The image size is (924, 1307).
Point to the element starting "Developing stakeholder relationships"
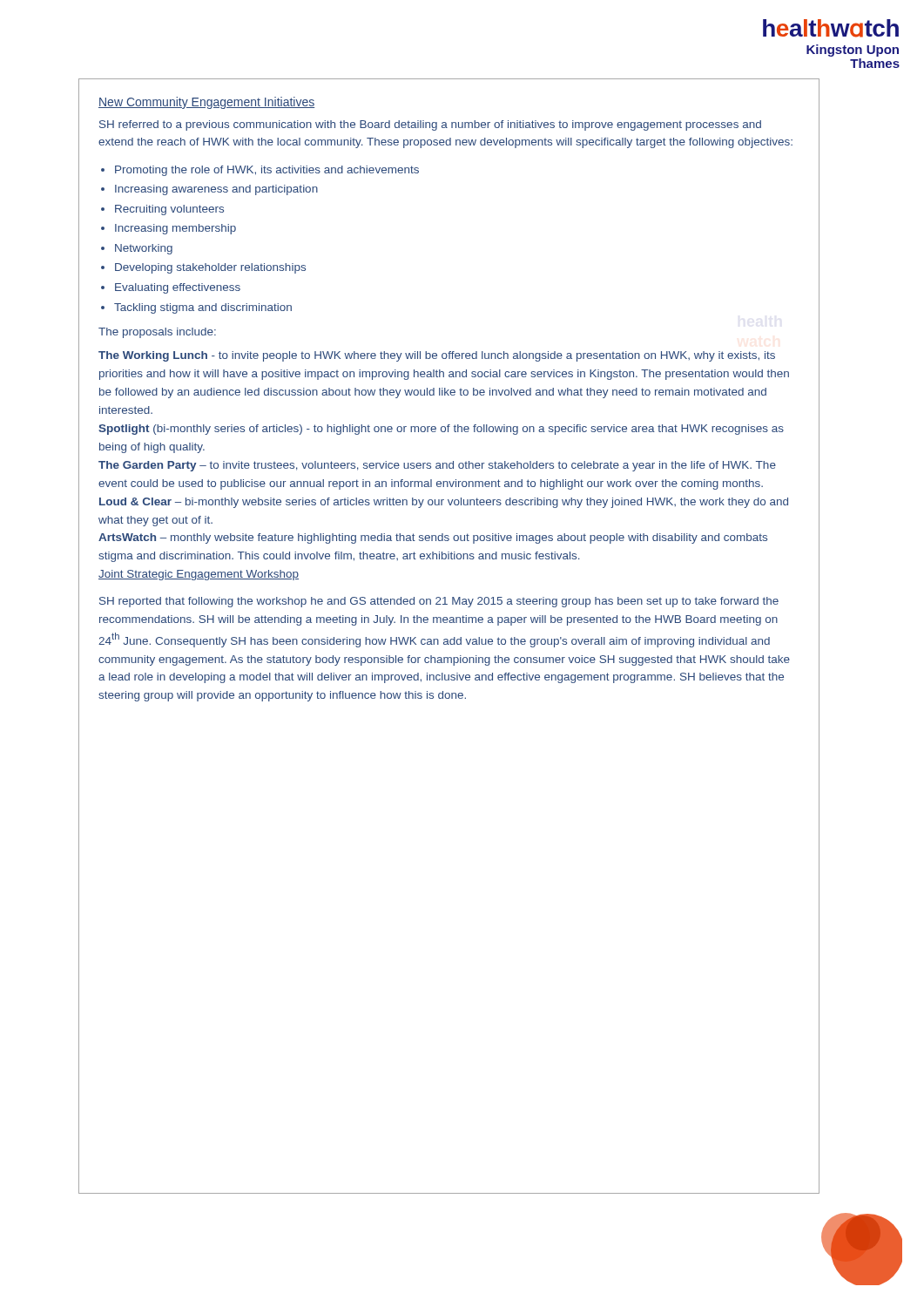[210, 267]
